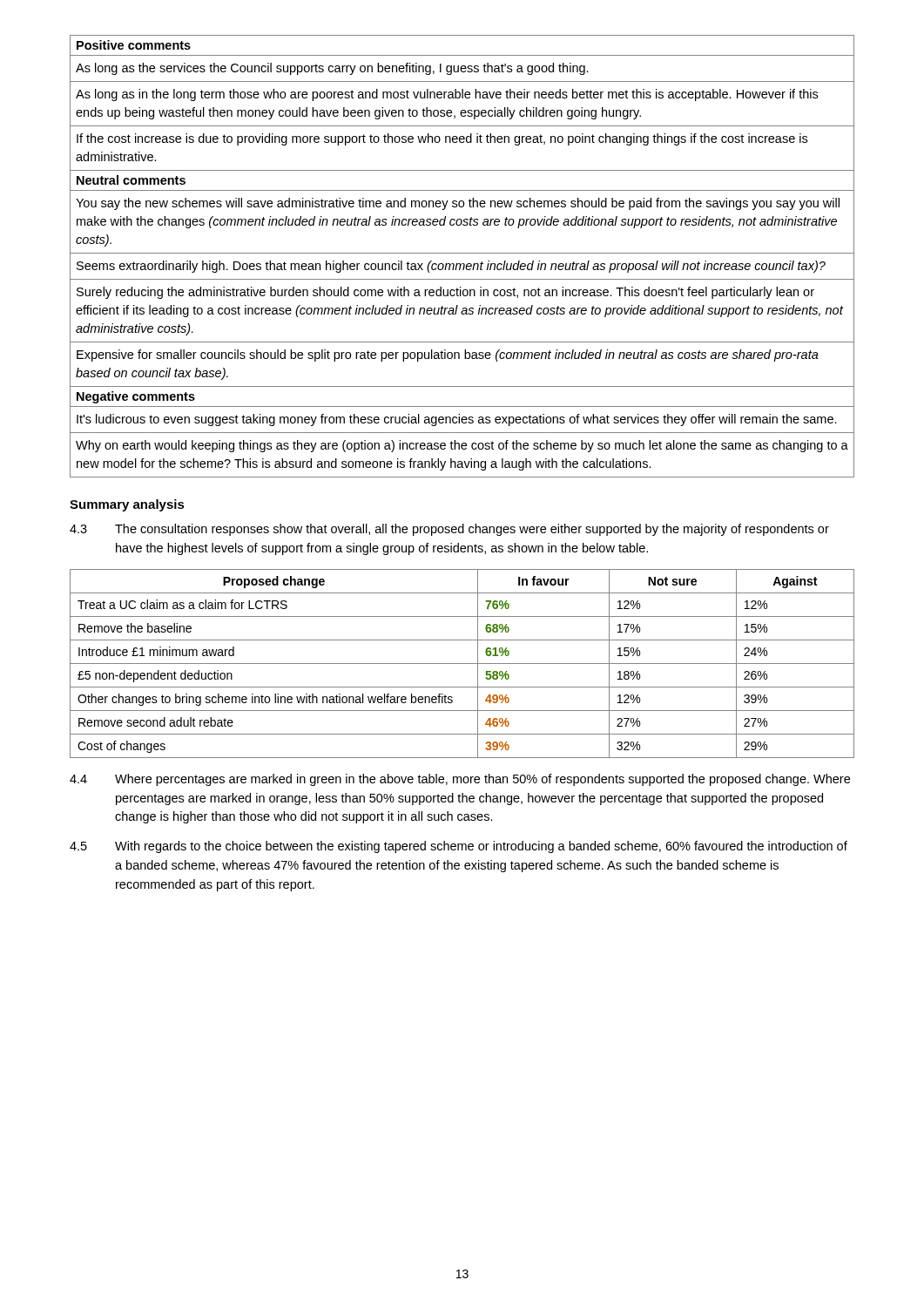The width and height of the screenshot is (924, 1307).
Task: Select the section header that reads "Summary analysis"
Action: [127, 504]
